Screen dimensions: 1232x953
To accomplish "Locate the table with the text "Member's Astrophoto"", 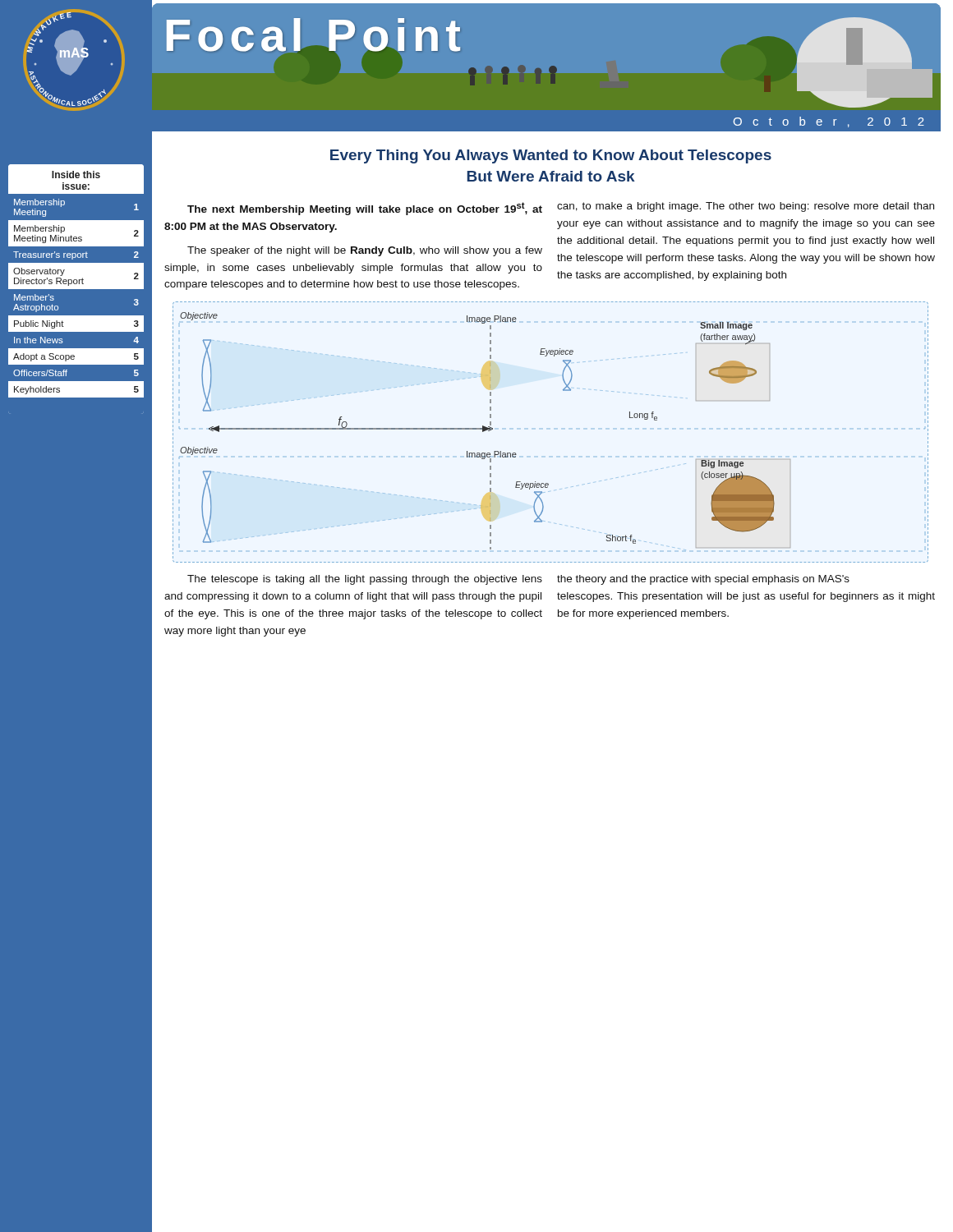I will (x=76, y=304).
